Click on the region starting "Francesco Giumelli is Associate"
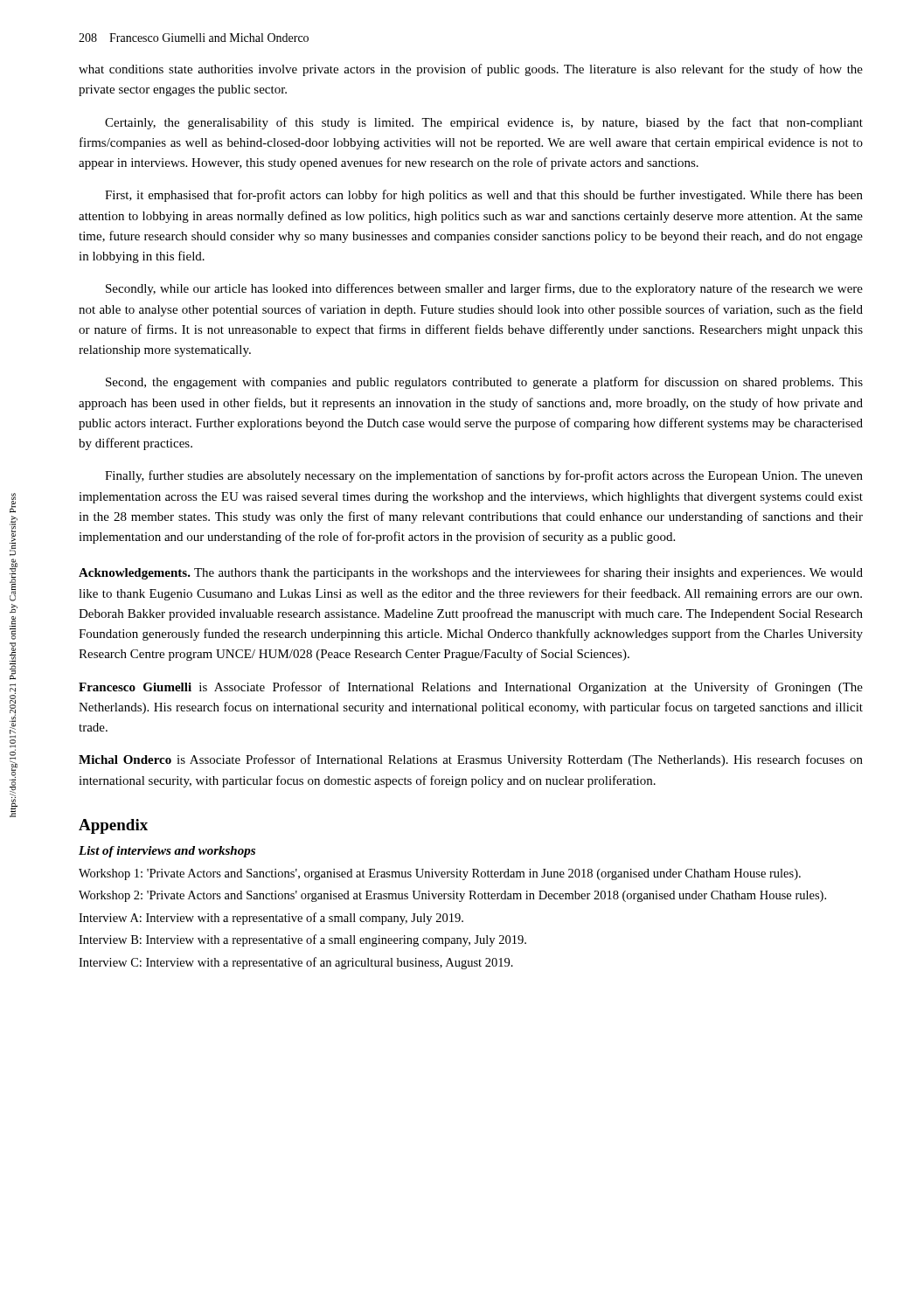 (x=471, y=707)
